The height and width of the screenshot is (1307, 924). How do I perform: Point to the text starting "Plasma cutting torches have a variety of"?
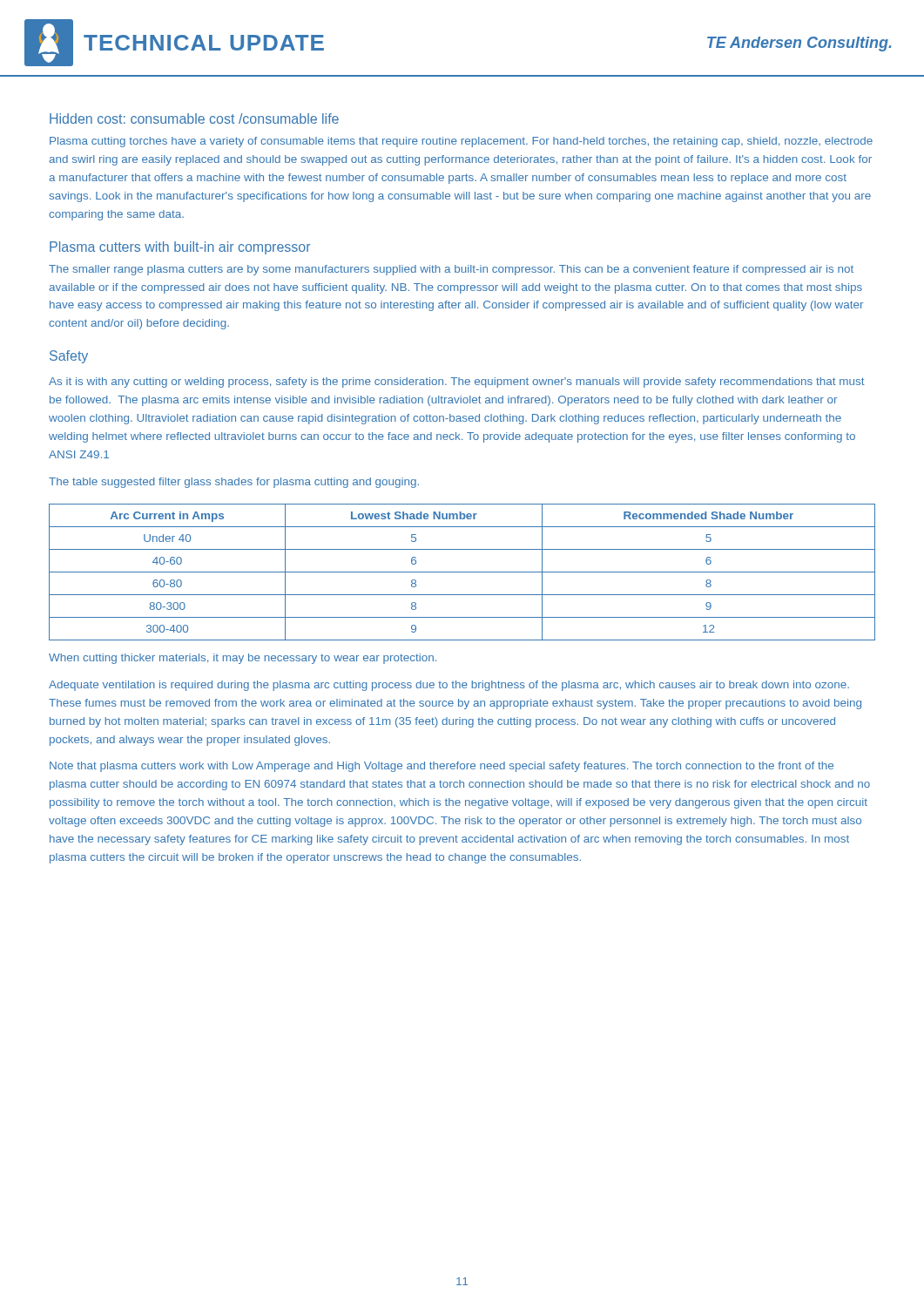(461, 177)
